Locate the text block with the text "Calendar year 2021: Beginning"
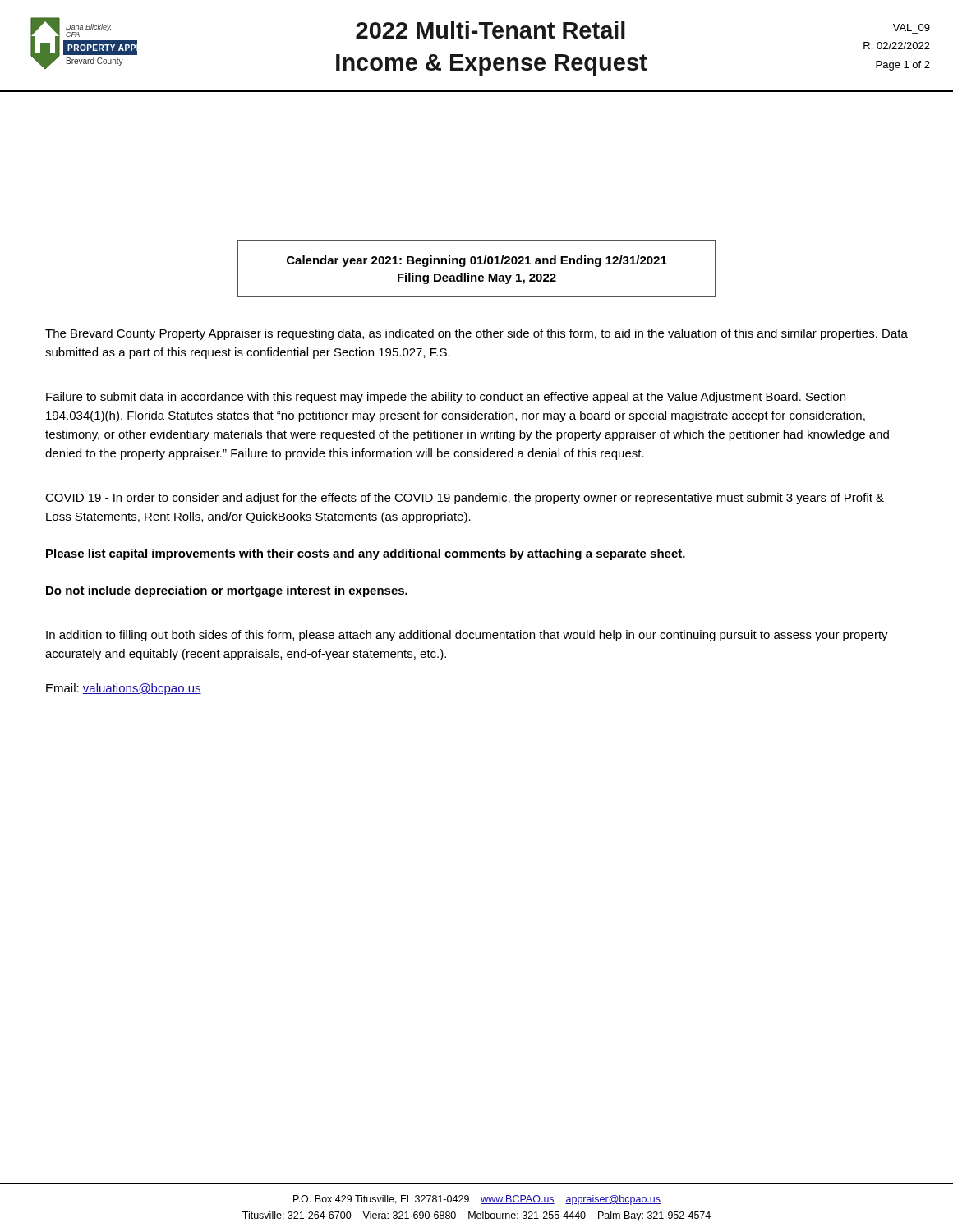Image resolution: width=953 pixels, height=1232 pixels. point(476,269)
